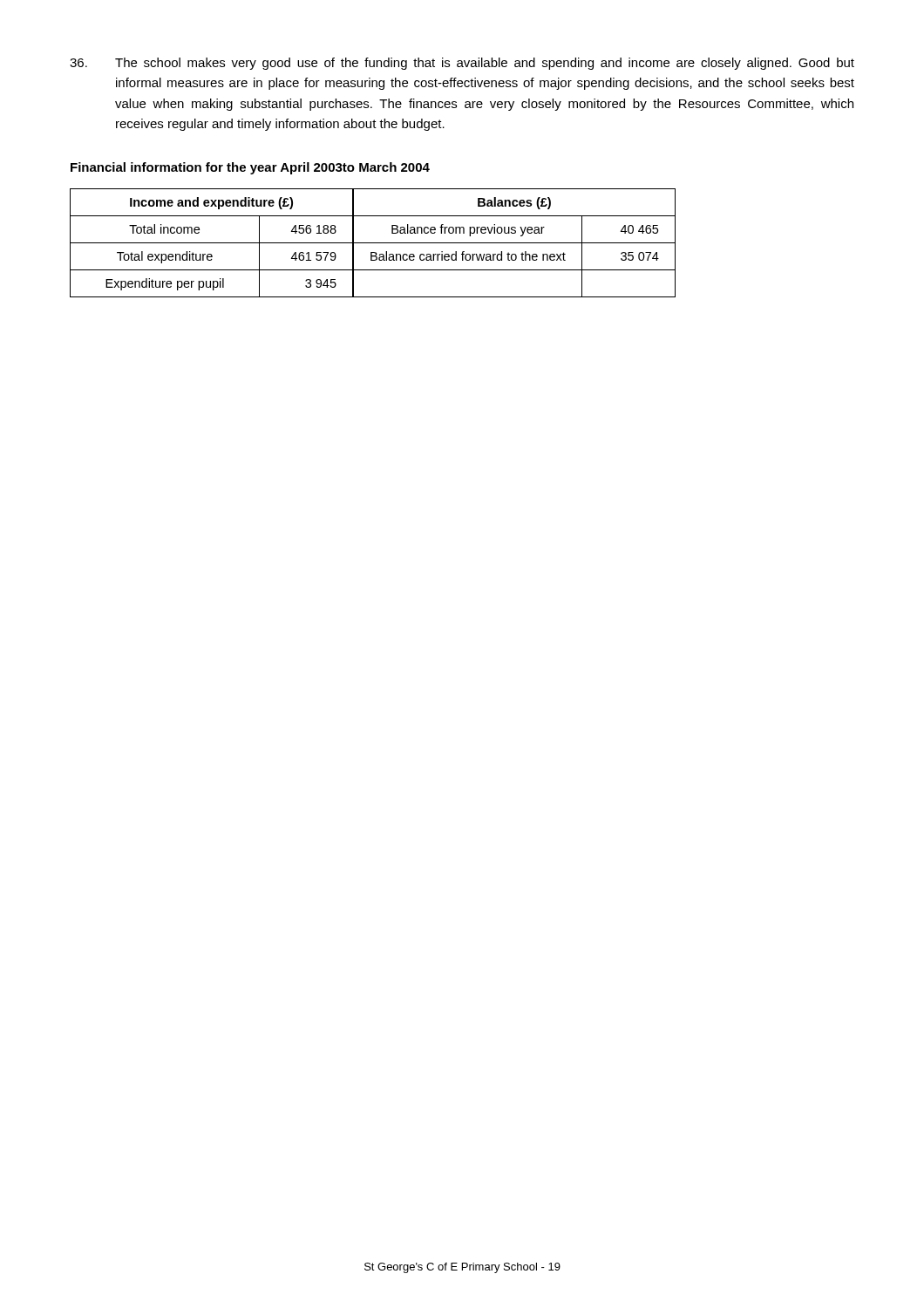
Task: Find the section header on this page that starts "Financial information for the year April 2003to"
Action: click(x=250, y=167)
